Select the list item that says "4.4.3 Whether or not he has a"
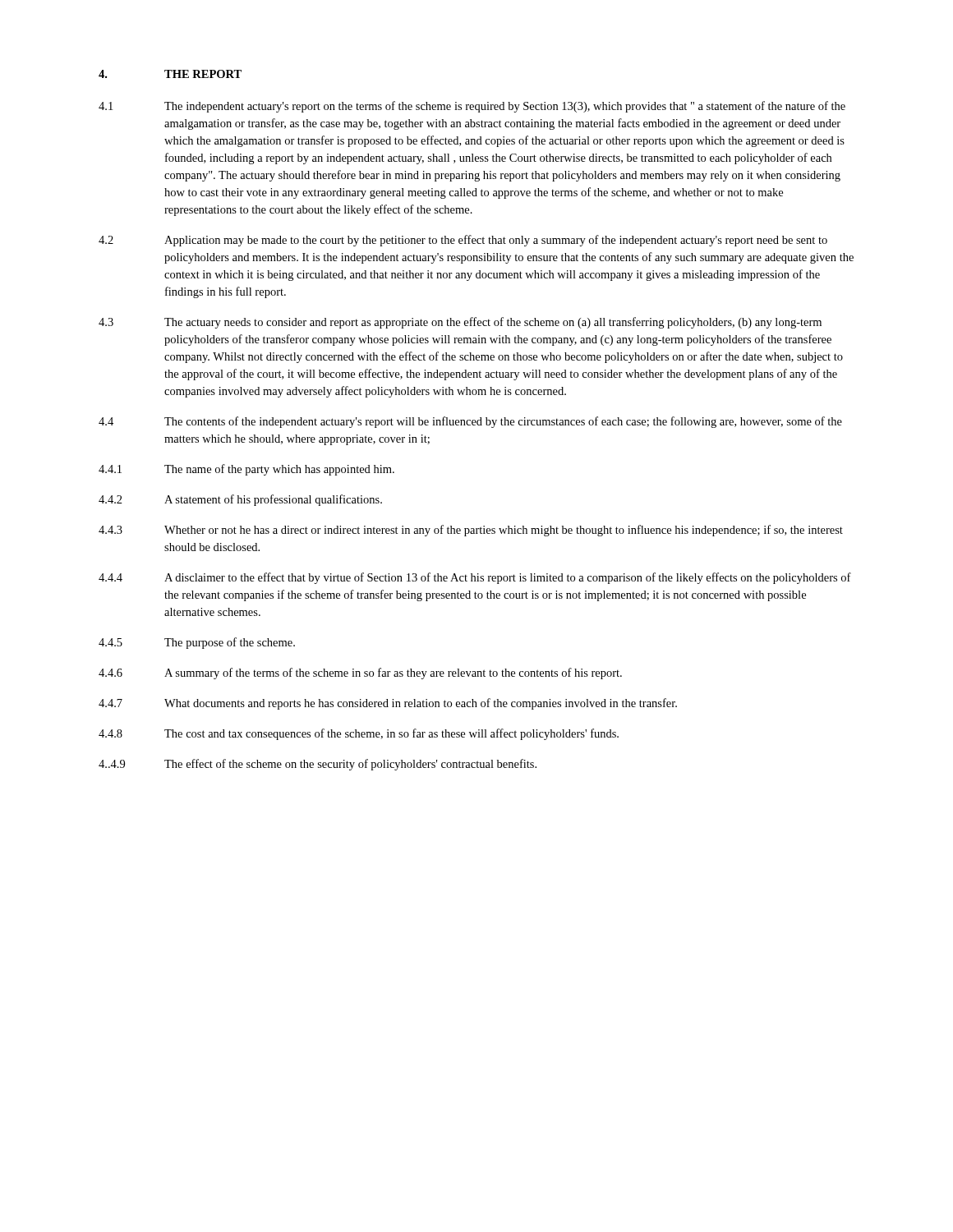Viewport: 953px width, 1232px height. 476,539
